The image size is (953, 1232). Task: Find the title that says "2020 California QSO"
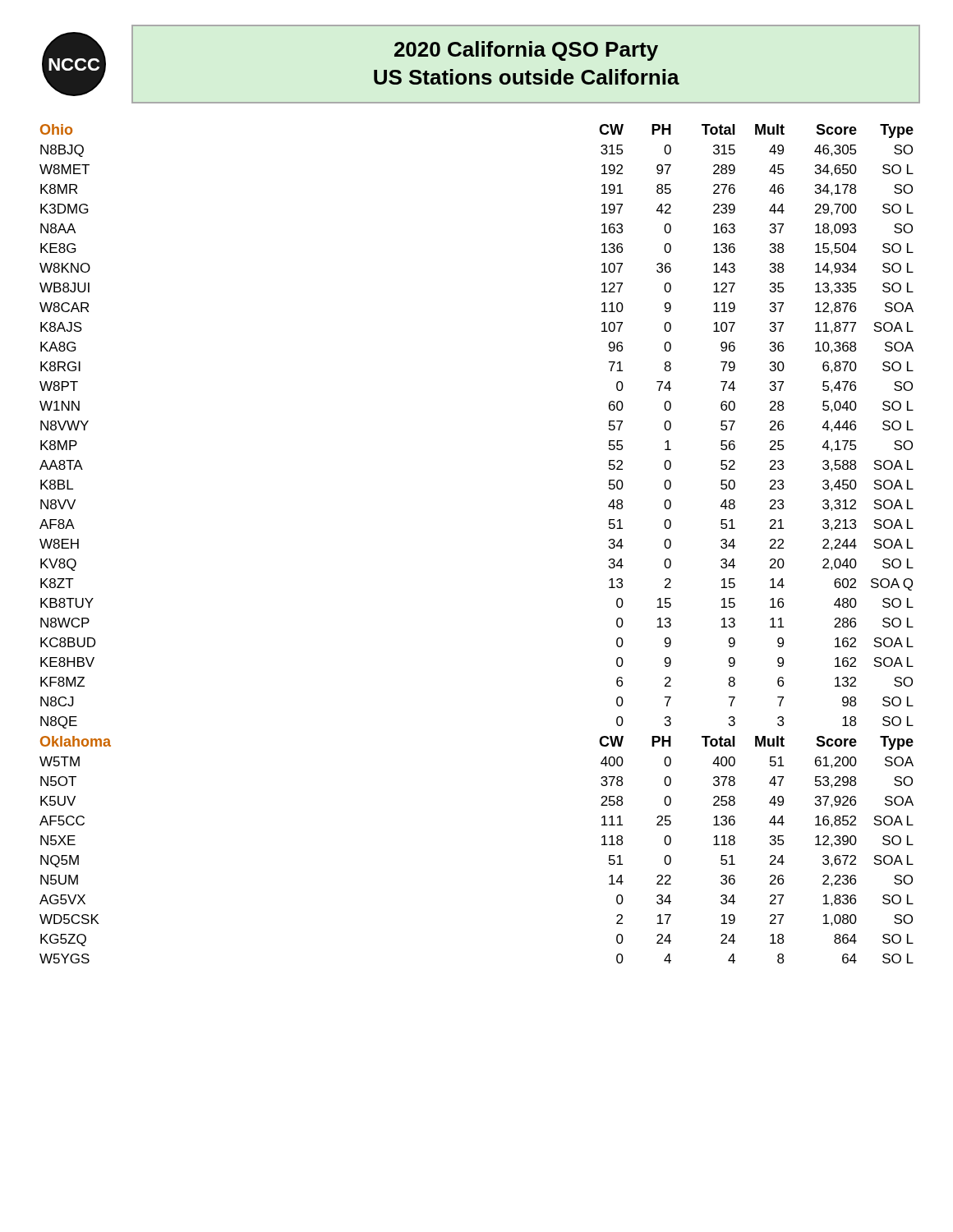[526, 64]
